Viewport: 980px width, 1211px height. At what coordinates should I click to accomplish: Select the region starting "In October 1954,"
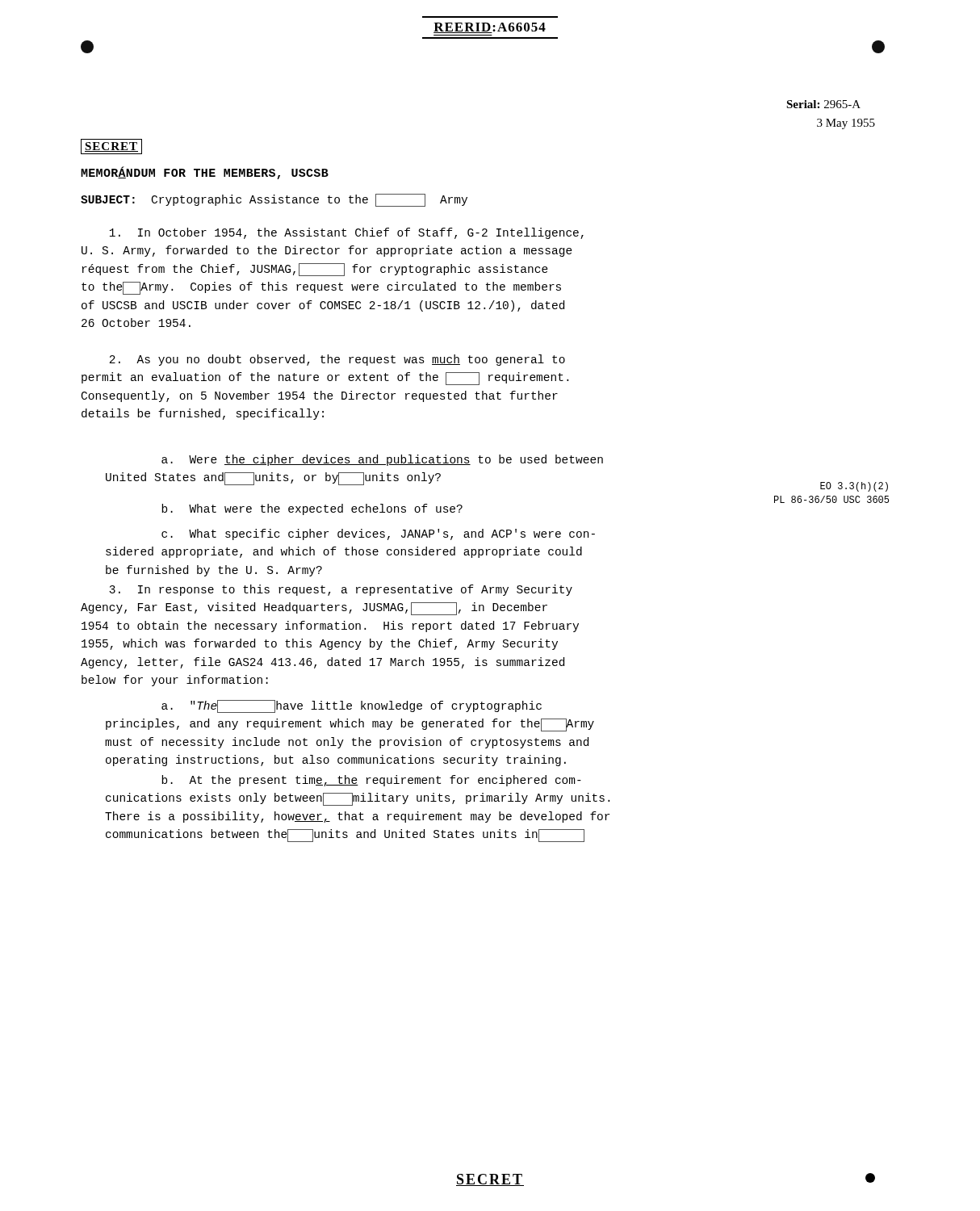(x=334, y=279)
